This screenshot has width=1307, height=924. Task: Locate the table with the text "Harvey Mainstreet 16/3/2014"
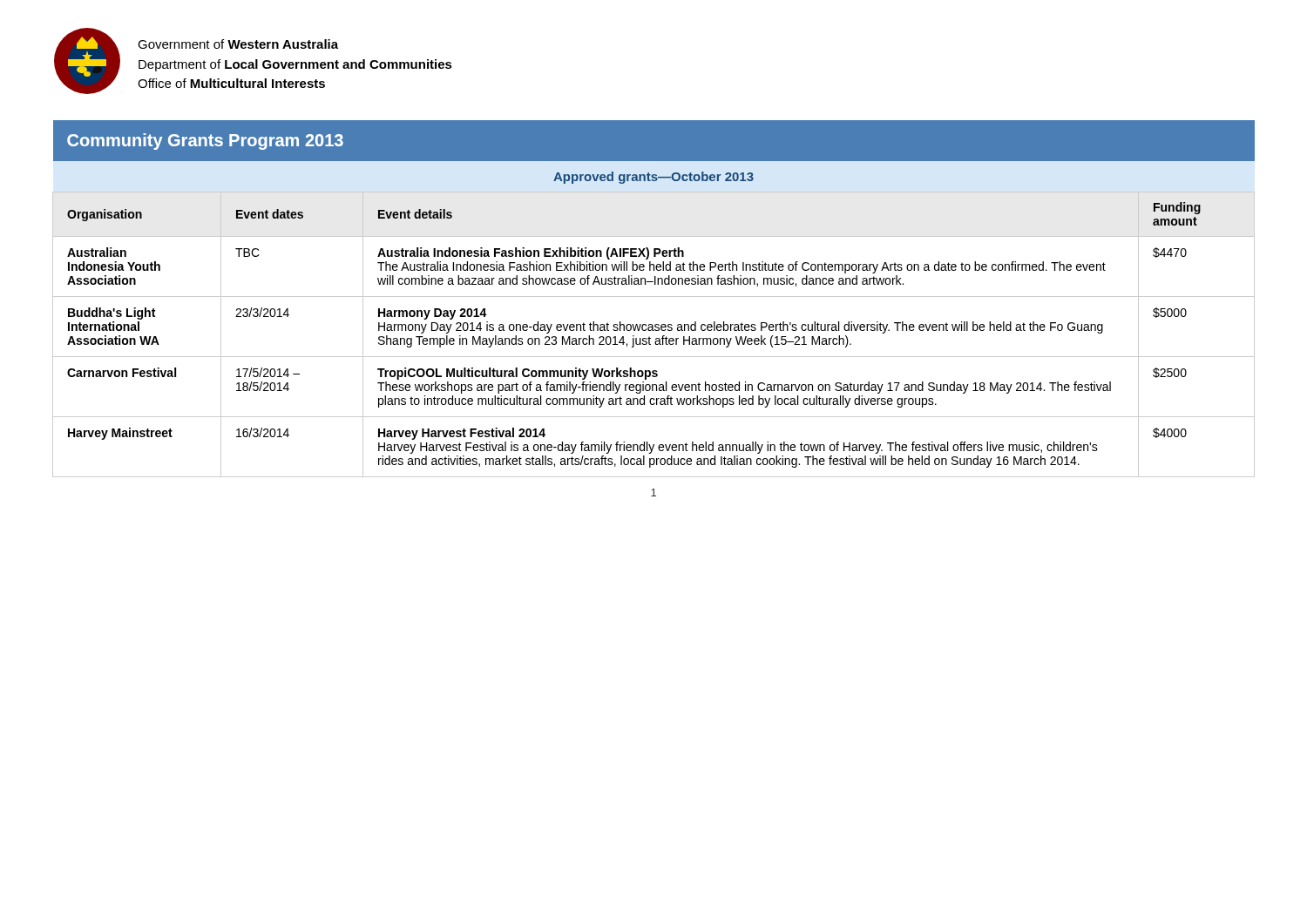654,447
